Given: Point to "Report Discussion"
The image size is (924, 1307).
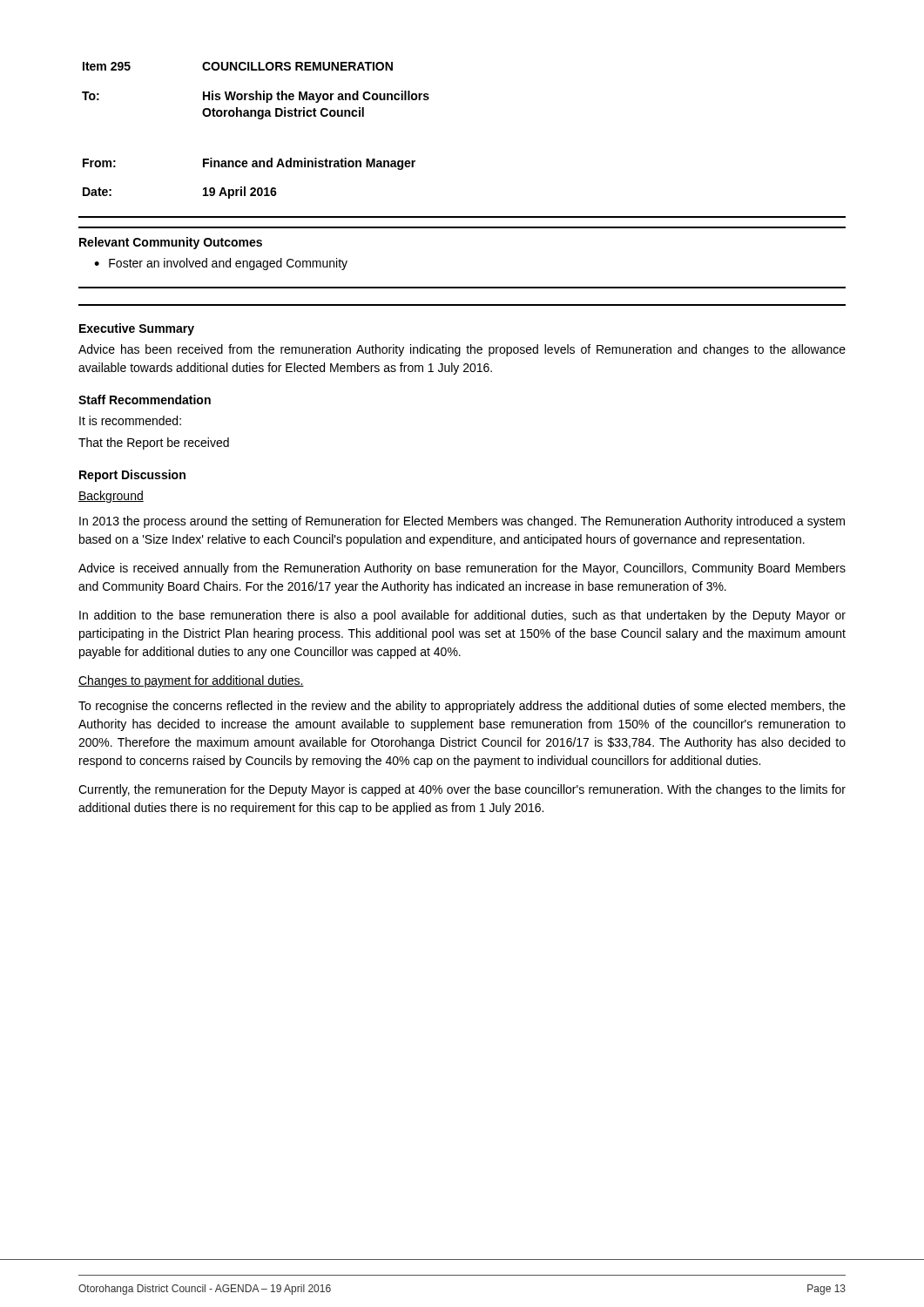Looking at the screenshot, I should (132, 475).
